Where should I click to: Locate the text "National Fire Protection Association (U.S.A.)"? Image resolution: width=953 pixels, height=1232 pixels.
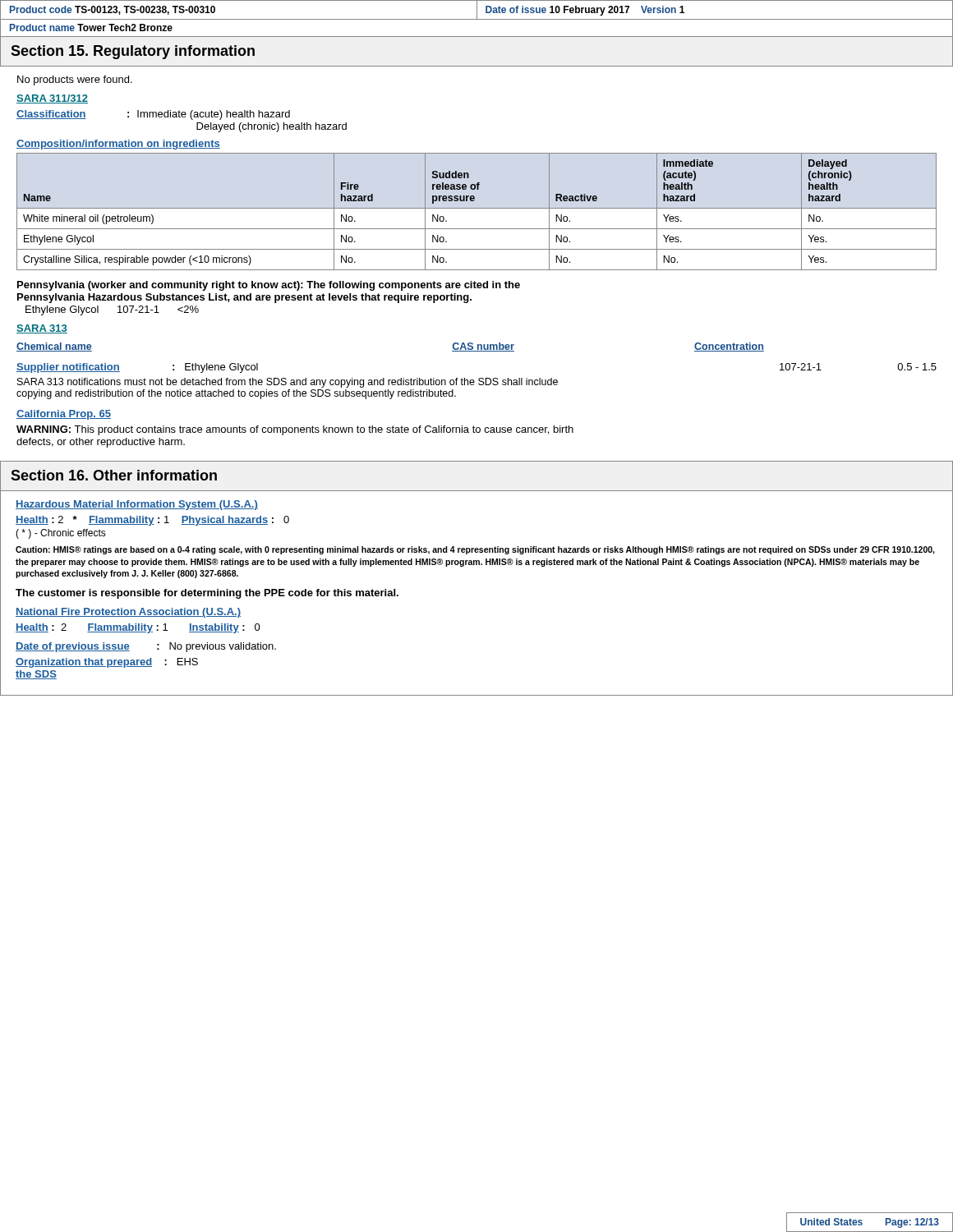(x=128, y=612)
